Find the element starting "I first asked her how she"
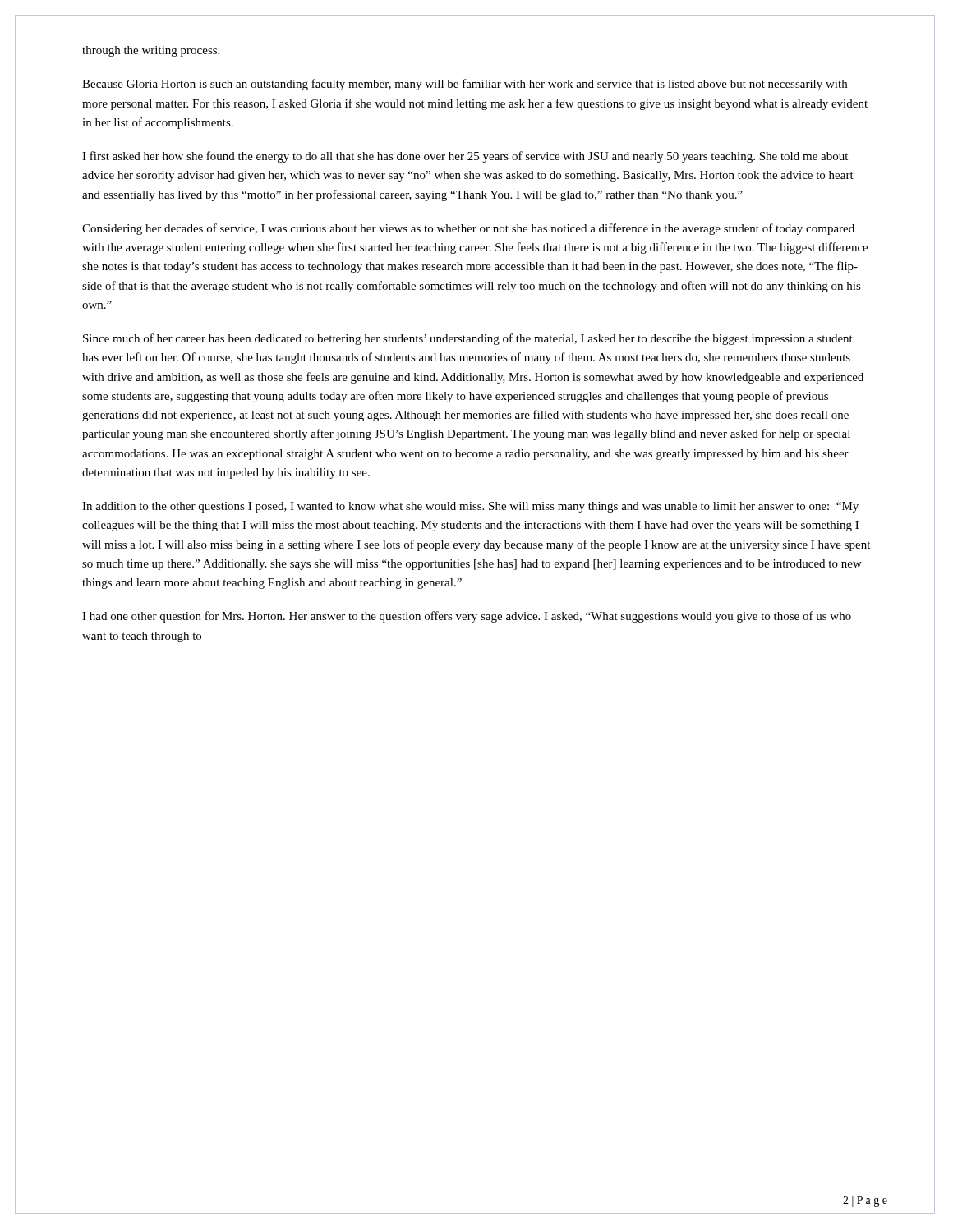The height and width of the screenshot is (1232, 953). [468, 175]
